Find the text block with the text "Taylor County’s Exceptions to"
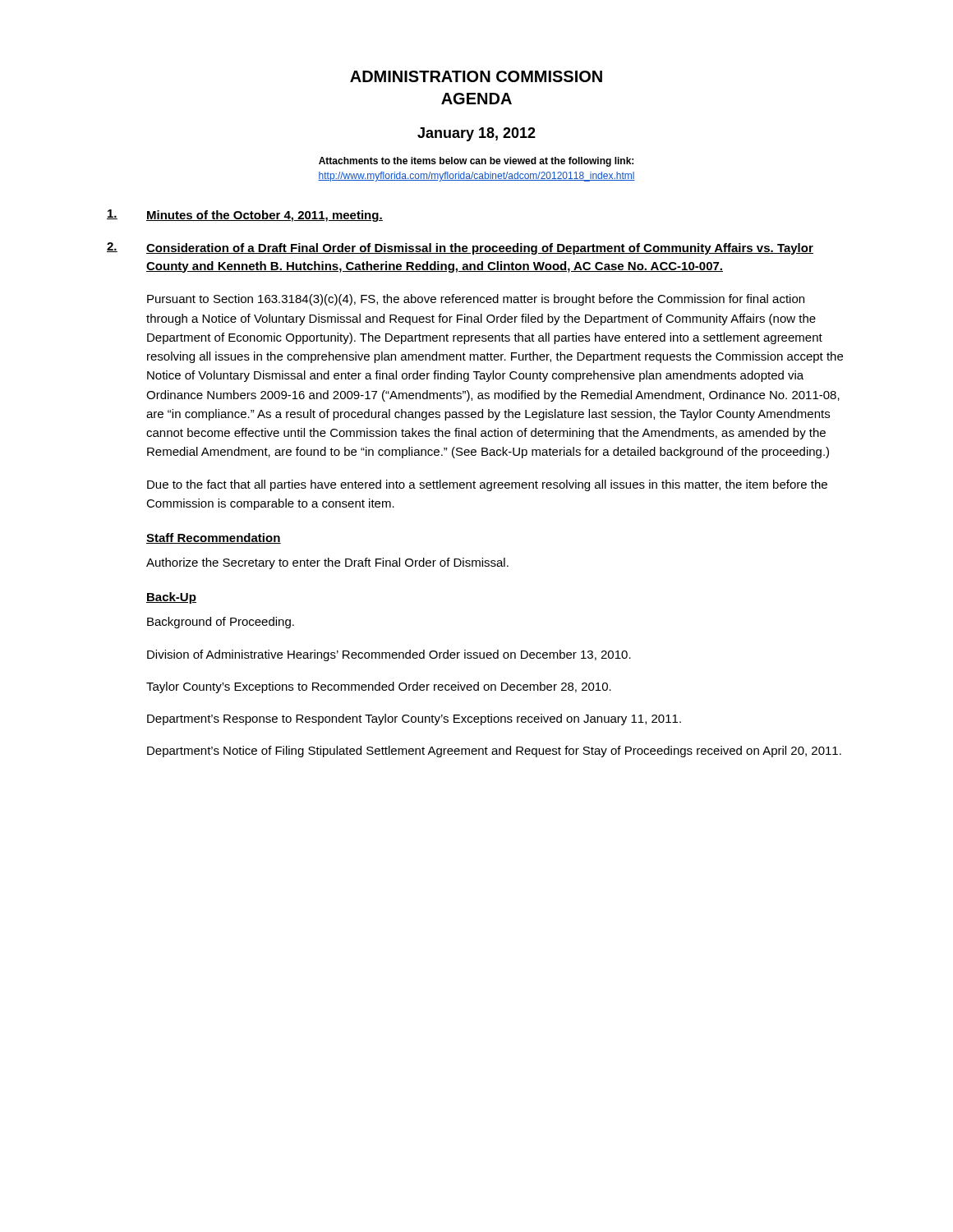The height and width of the screenshot is (1232, 953). (379, 686)
